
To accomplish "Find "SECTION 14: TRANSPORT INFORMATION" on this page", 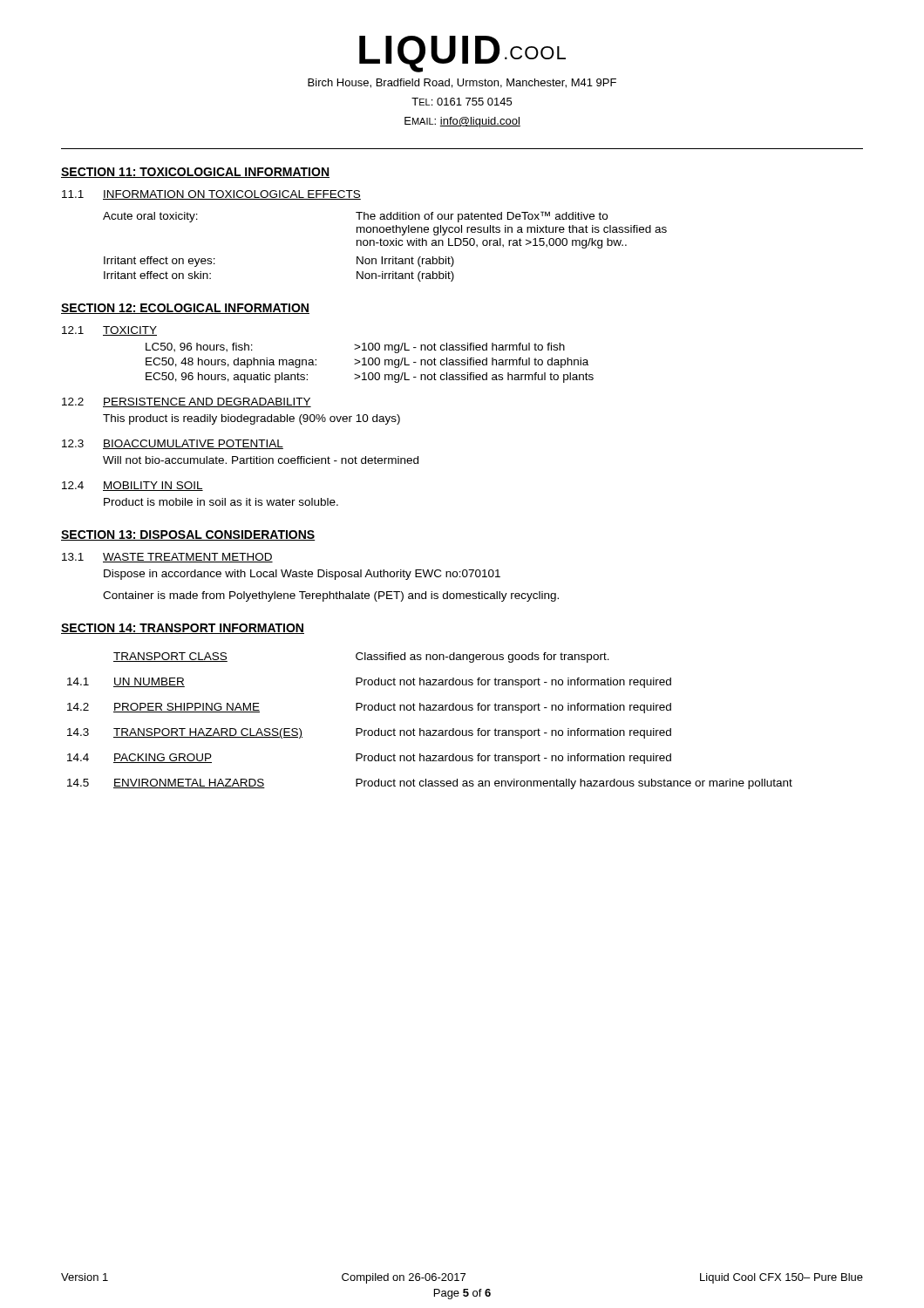I will point(183,628).
